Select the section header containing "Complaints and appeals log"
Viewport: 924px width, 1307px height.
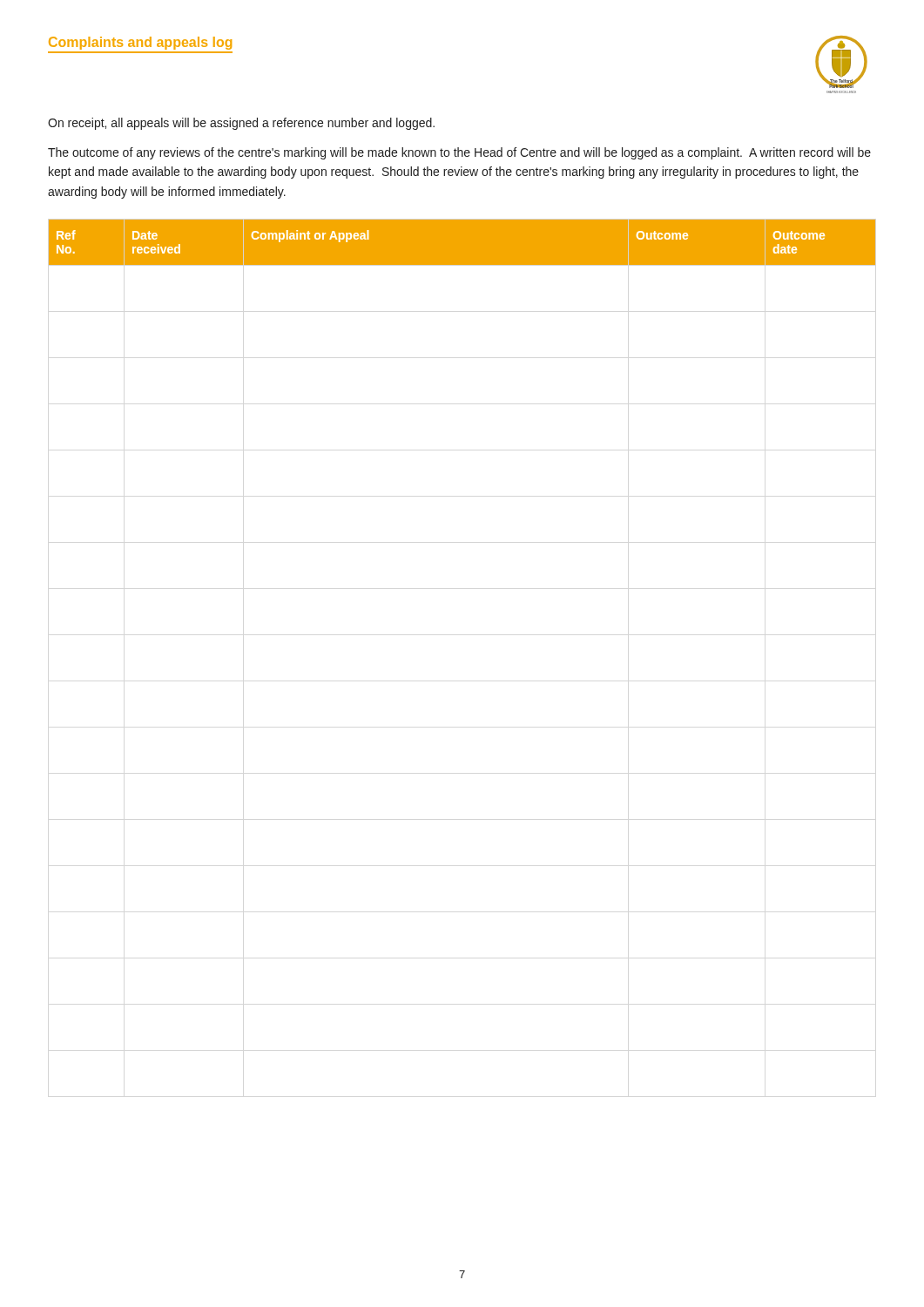click(x=140, y=43)
